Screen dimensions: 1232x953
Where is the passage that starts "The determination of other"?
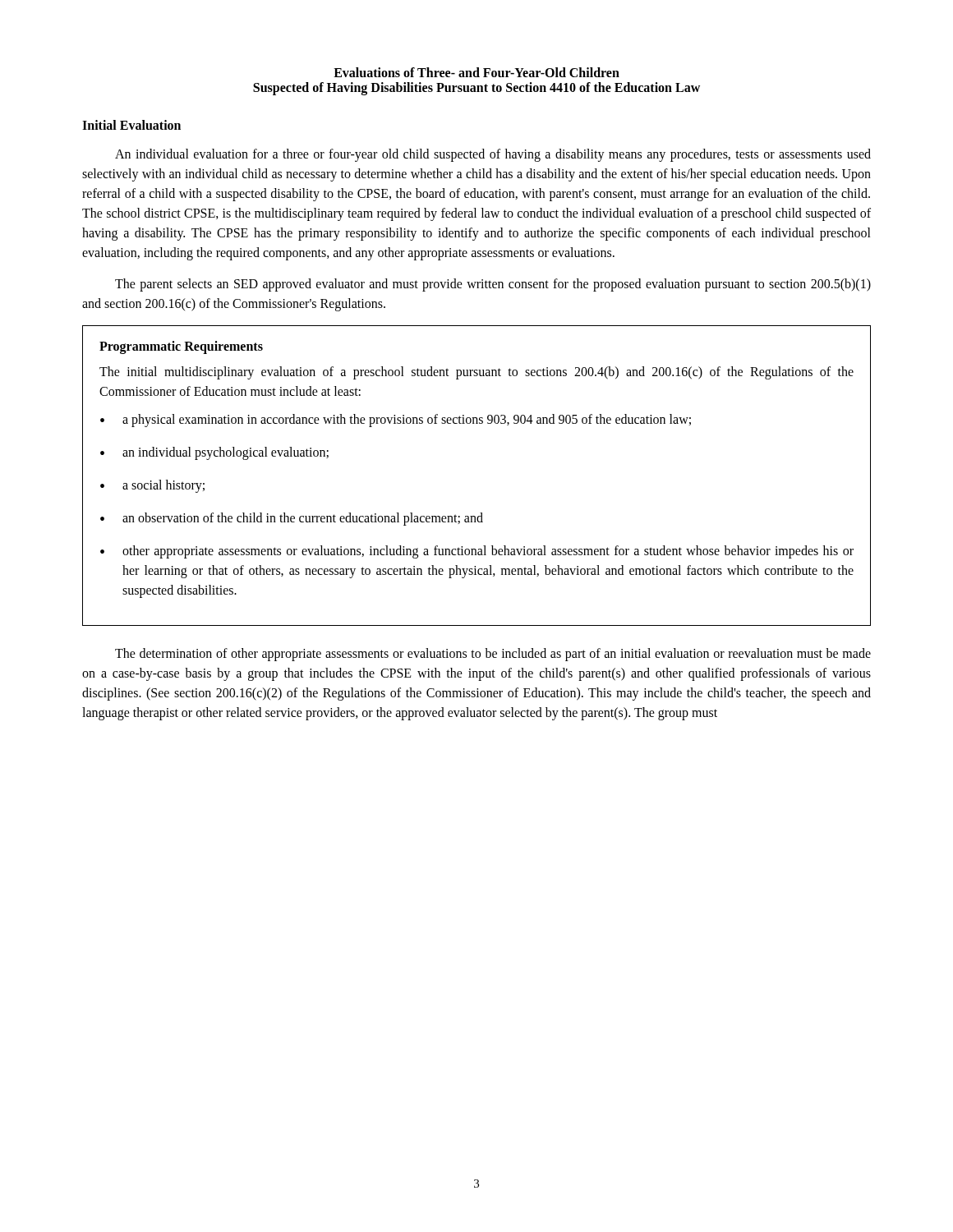476,683
